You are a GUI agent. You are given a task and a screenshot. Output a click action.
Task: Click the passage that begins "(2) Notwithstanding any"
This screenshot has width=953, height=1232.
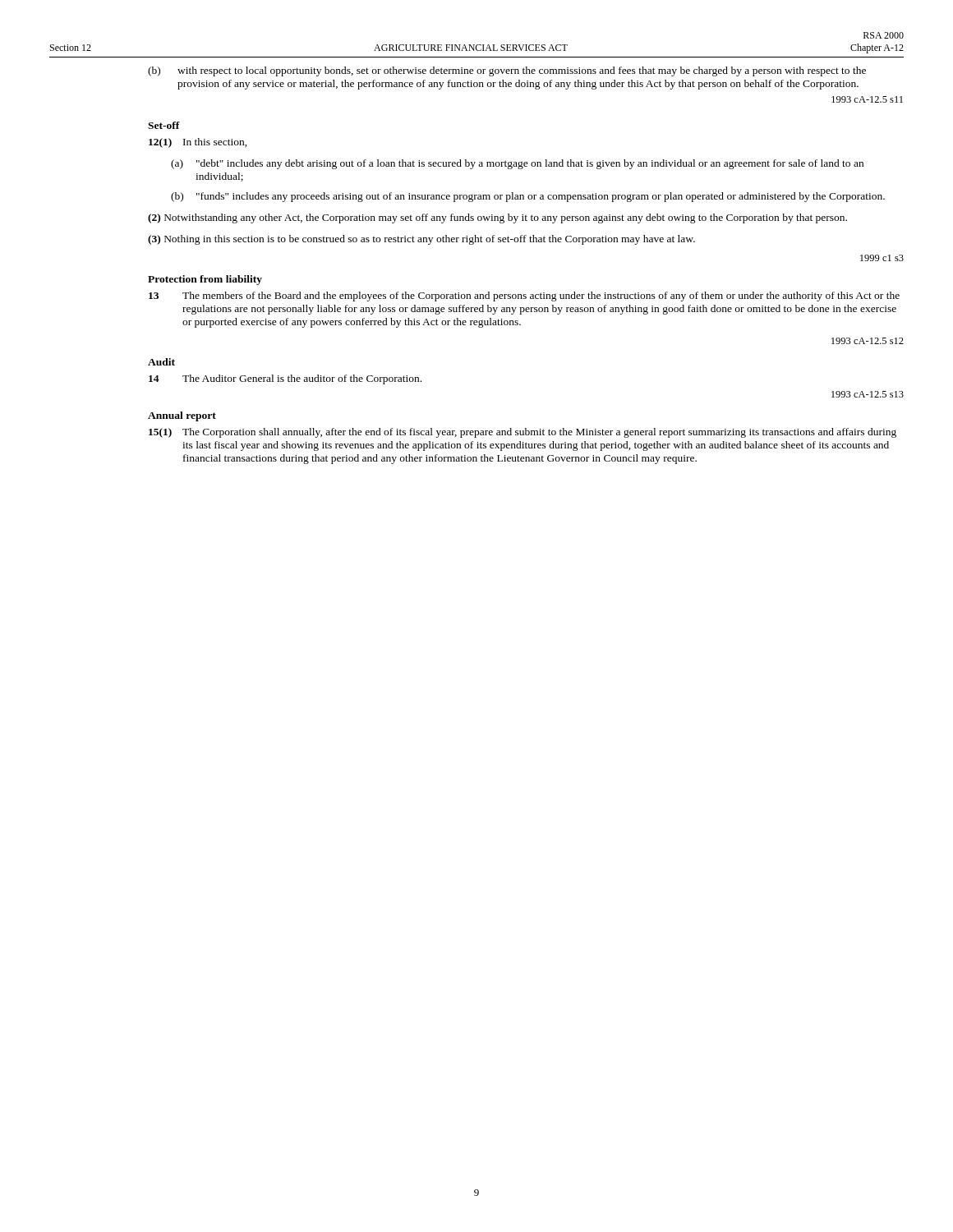pyautogui.click(x=498, y=217)
